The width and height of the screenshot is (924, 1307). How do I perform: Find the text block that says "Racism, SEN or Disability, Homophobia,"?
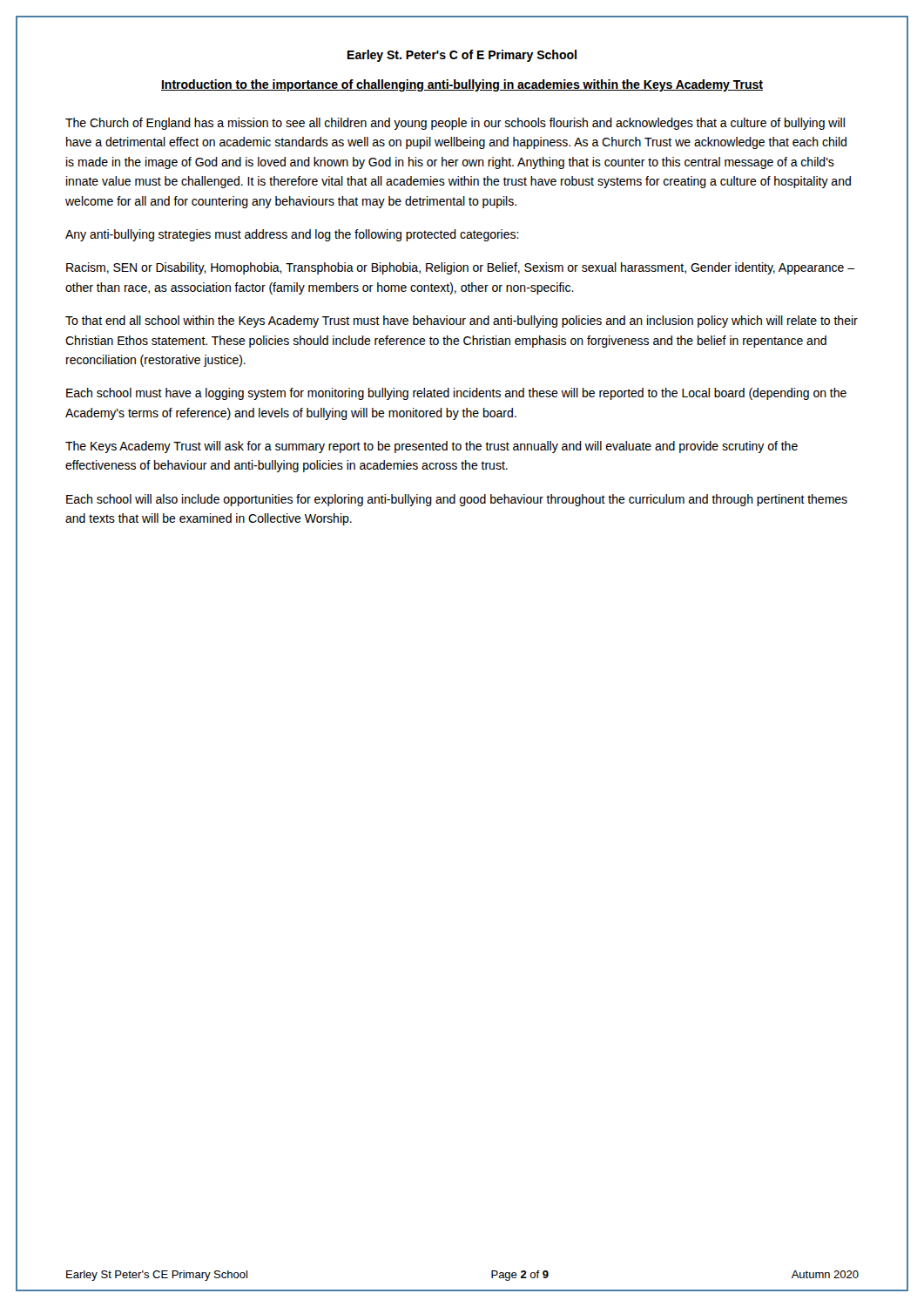[x=460, y=278]
